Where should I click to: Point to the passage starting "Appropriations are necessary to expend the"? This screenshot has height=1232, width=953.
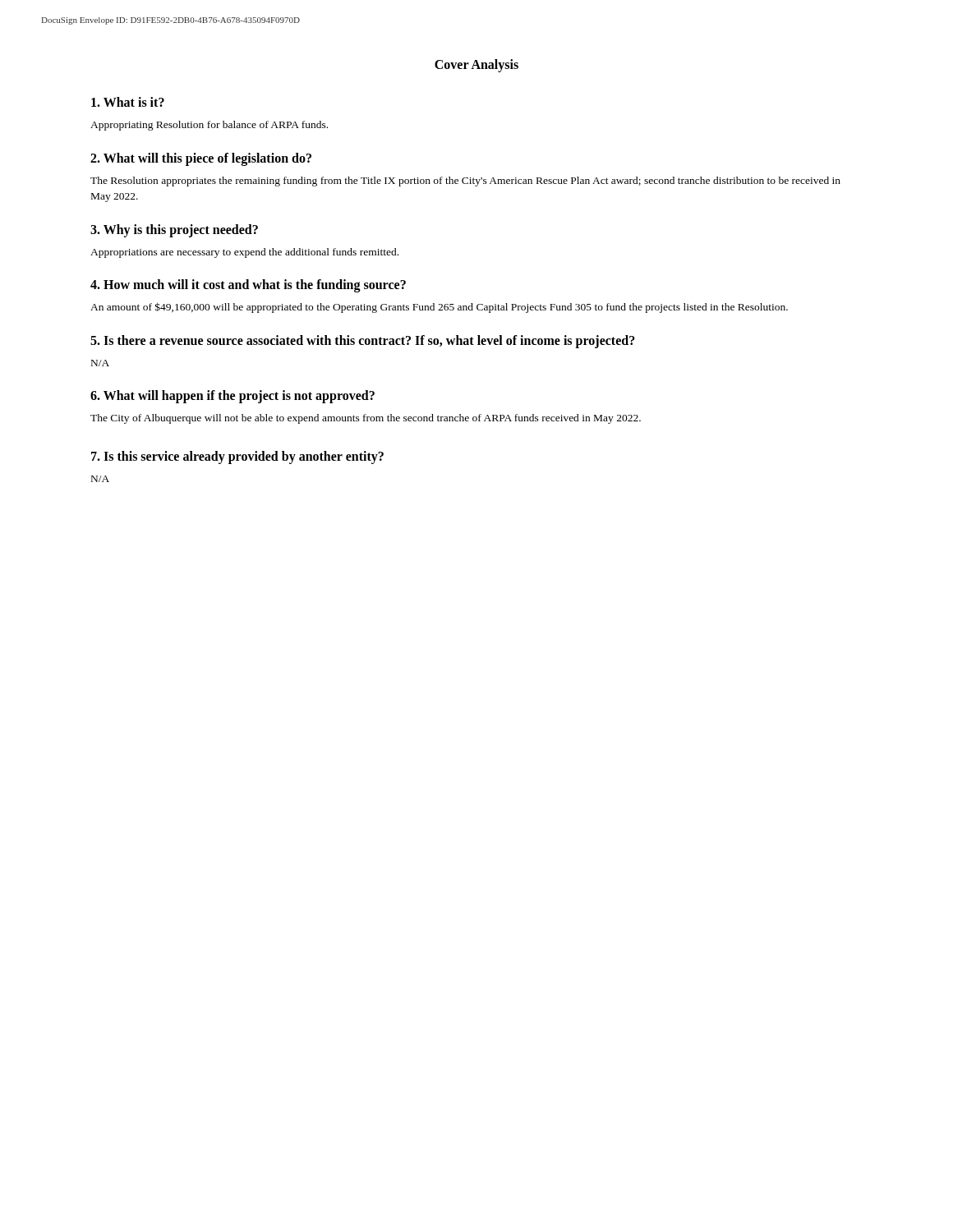[x=245, y=251]
